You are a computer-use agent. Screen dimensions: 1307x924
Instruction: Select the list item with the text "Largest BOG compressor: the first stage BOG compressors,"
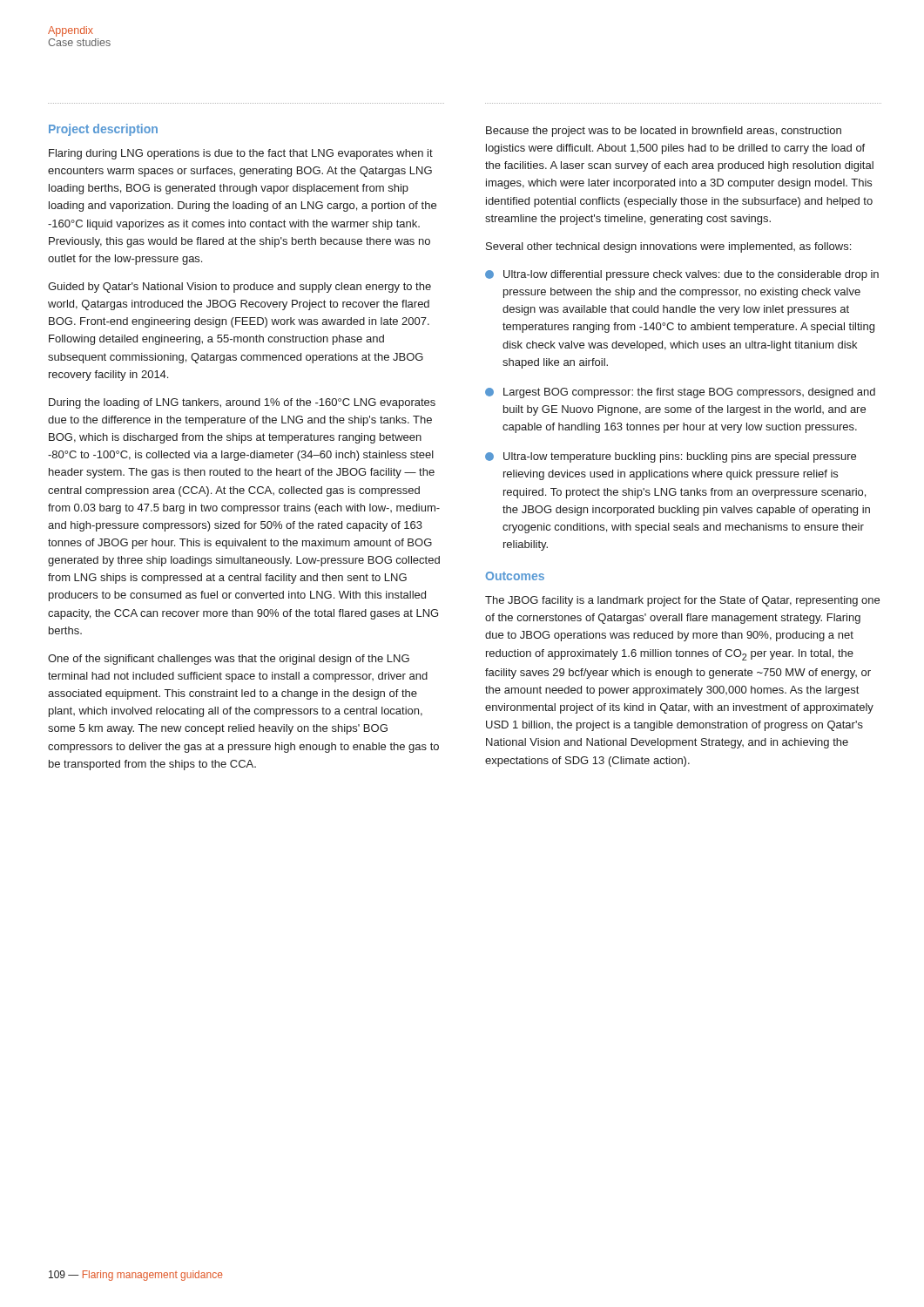click(x=683, y=410)
